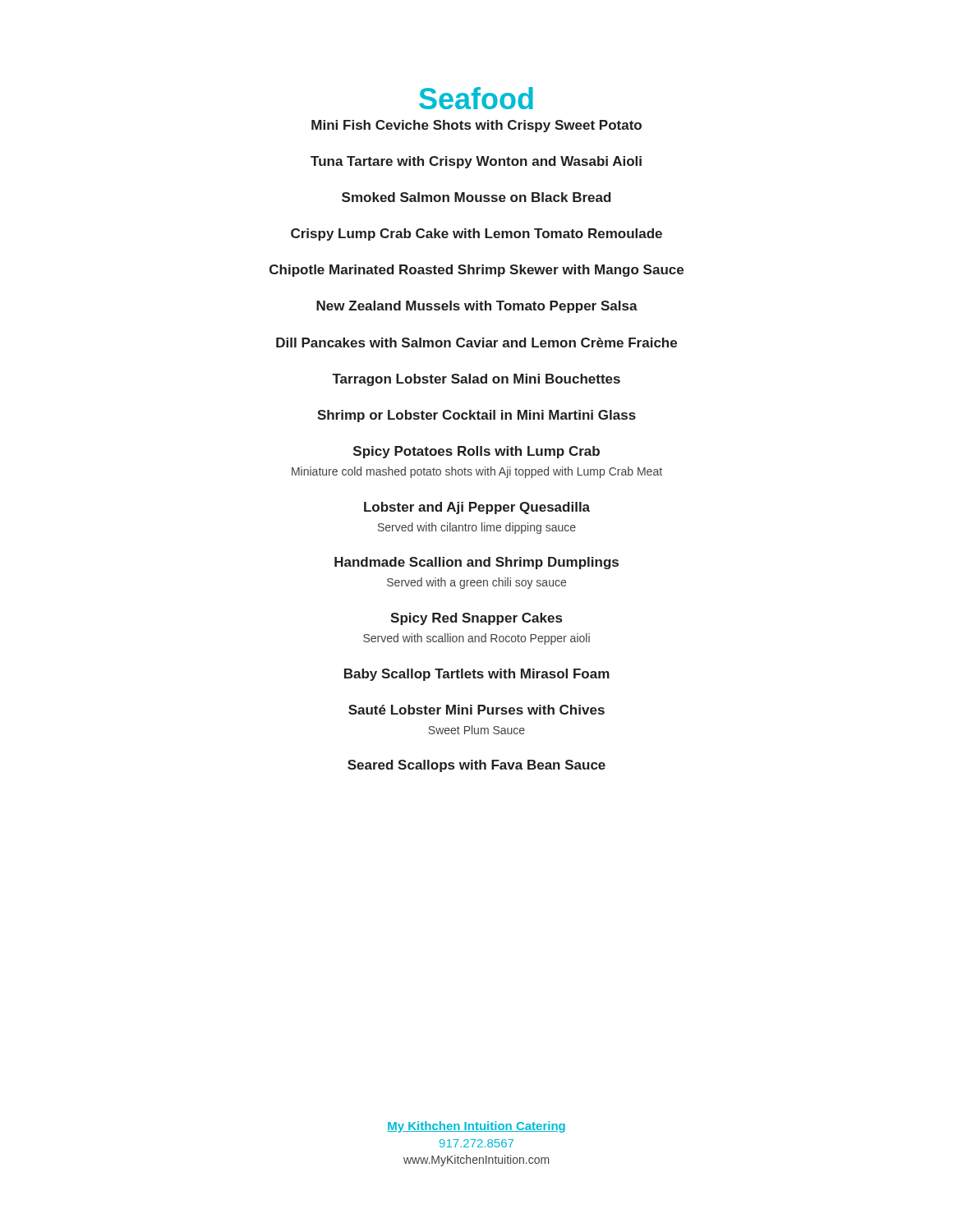This screenshot has width=953, height=1232.
Task: Locate the list item that says "Handmade Scallion and Shrimp Dumplings Served with"
Action: coord(476,573)
